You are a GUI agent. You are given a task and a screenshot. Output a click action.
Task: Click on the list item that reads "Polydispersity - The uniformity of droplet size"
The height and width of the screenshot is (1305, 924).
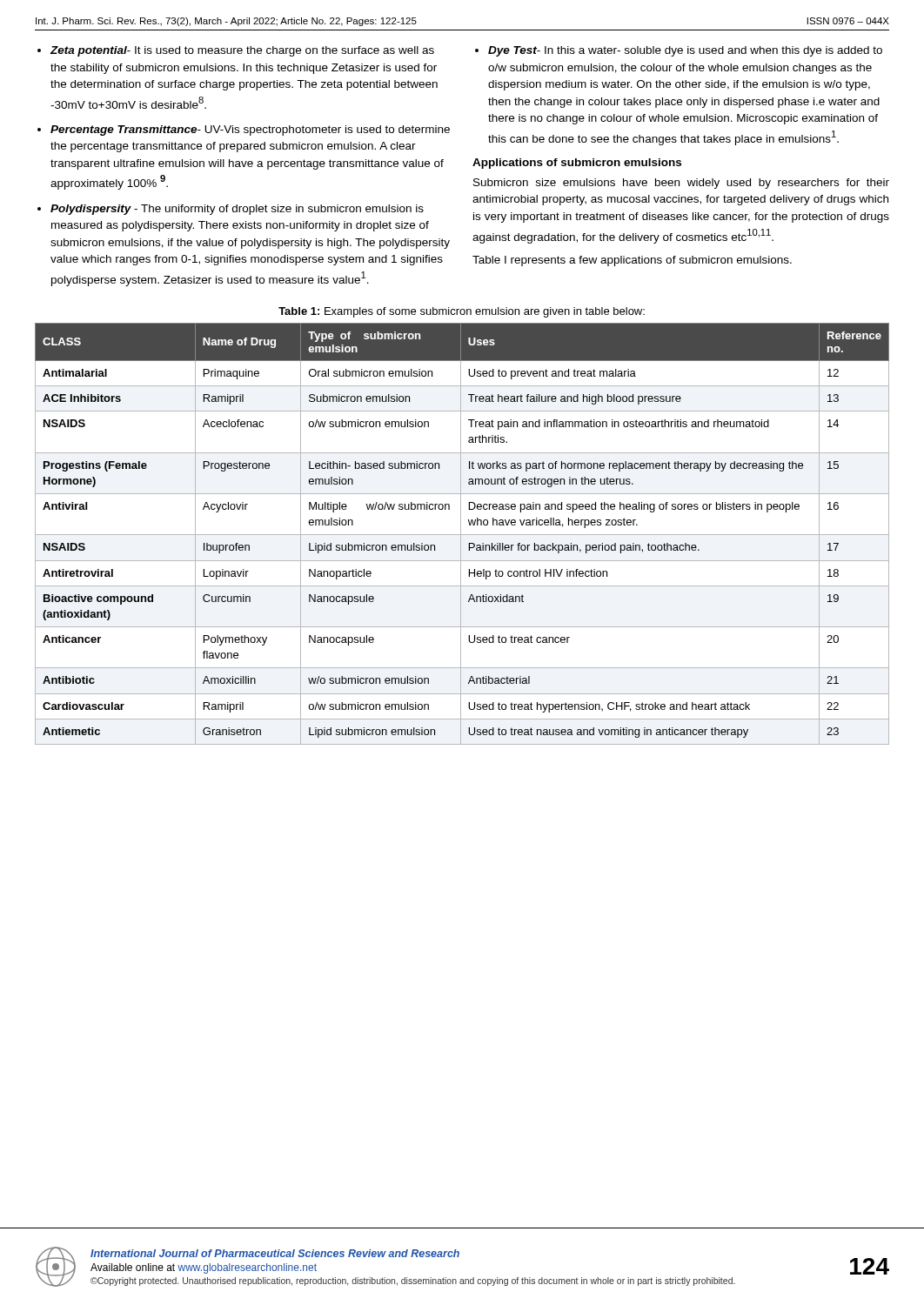click(x=250, y=243)
